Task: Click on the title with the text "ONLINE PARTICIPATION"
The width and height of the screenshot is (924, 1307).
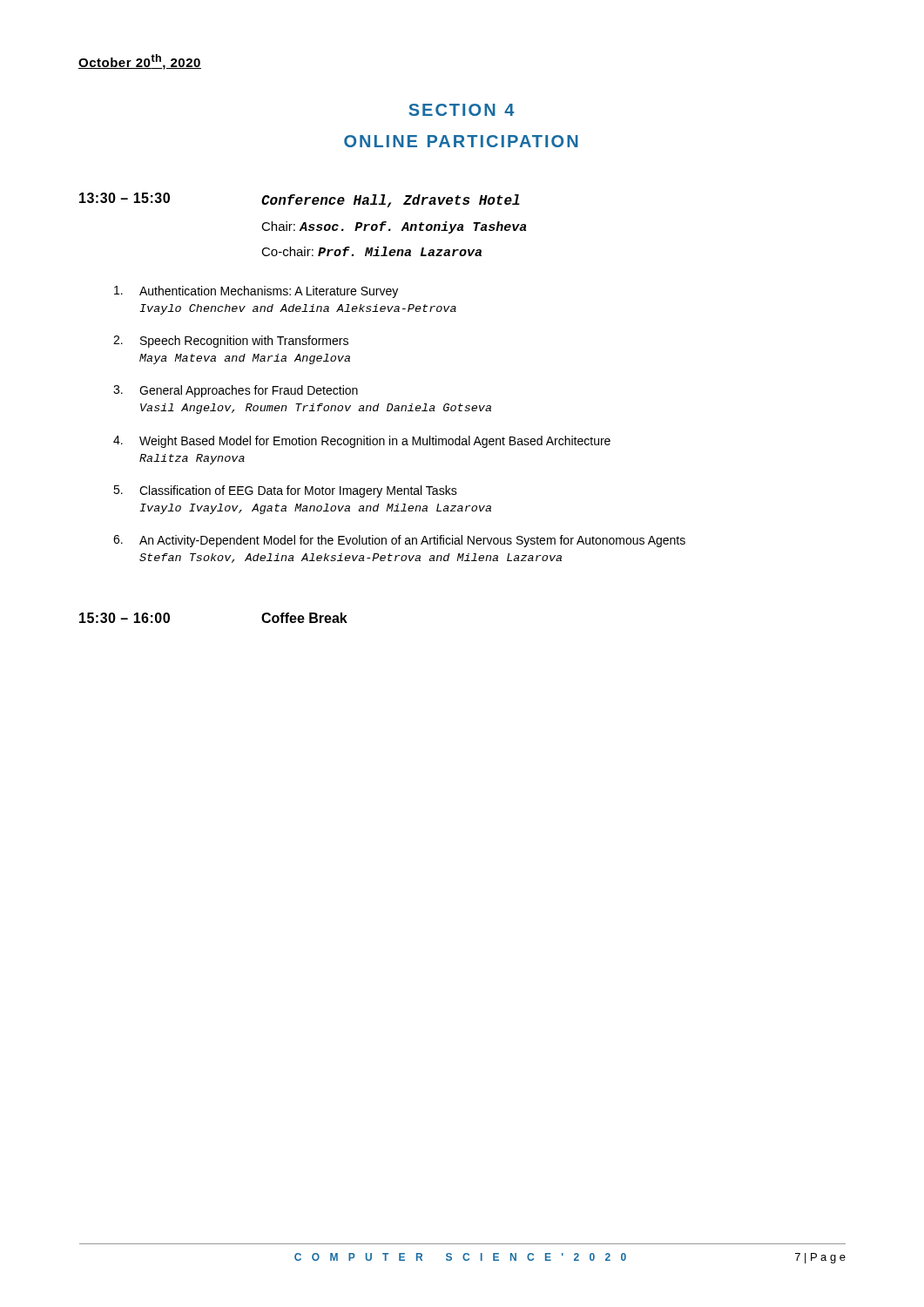Action: coord(462,141)
